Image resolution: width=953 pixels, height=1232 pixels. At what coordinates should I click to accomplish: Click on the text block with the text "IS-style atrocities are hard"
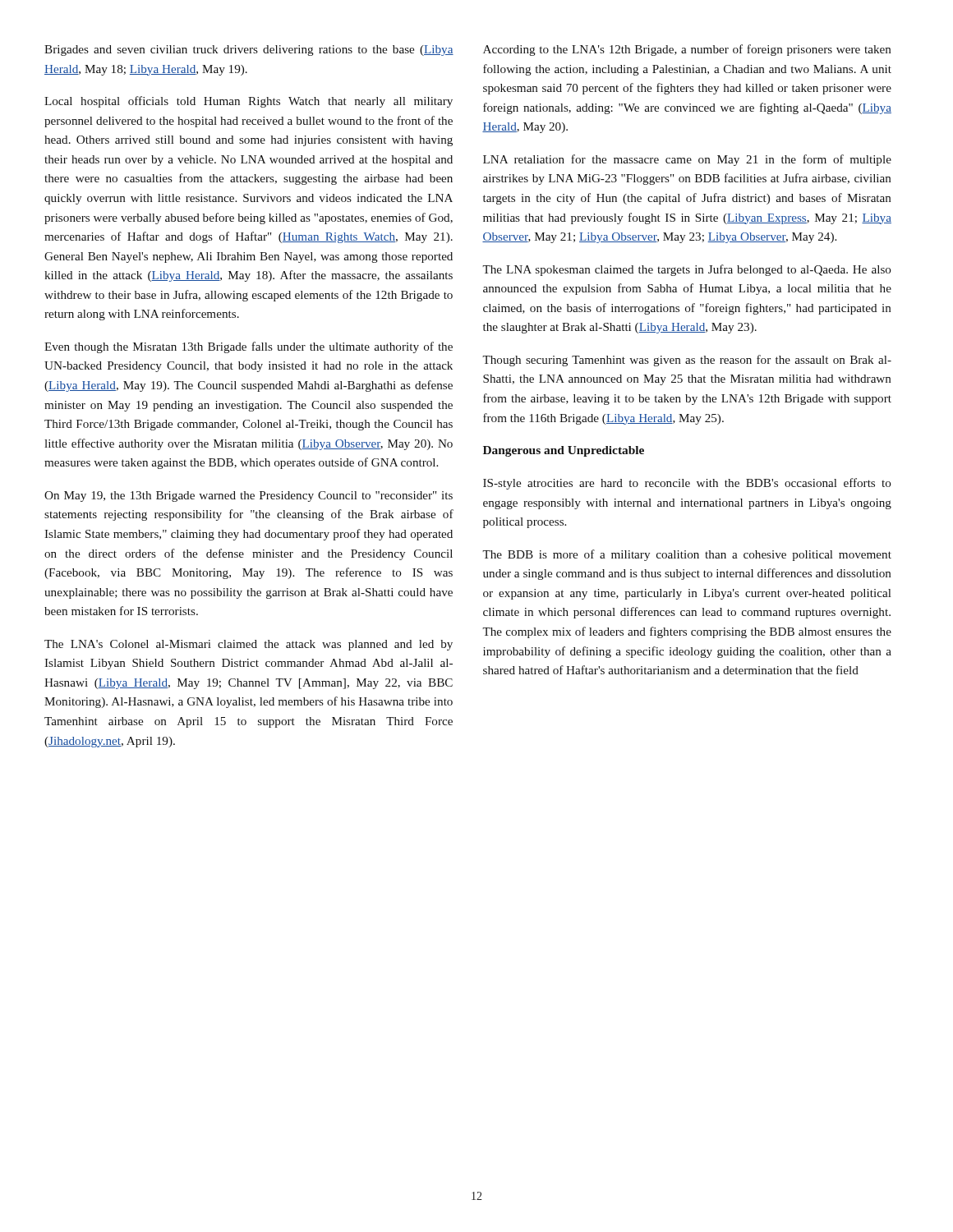pos(687,502)
